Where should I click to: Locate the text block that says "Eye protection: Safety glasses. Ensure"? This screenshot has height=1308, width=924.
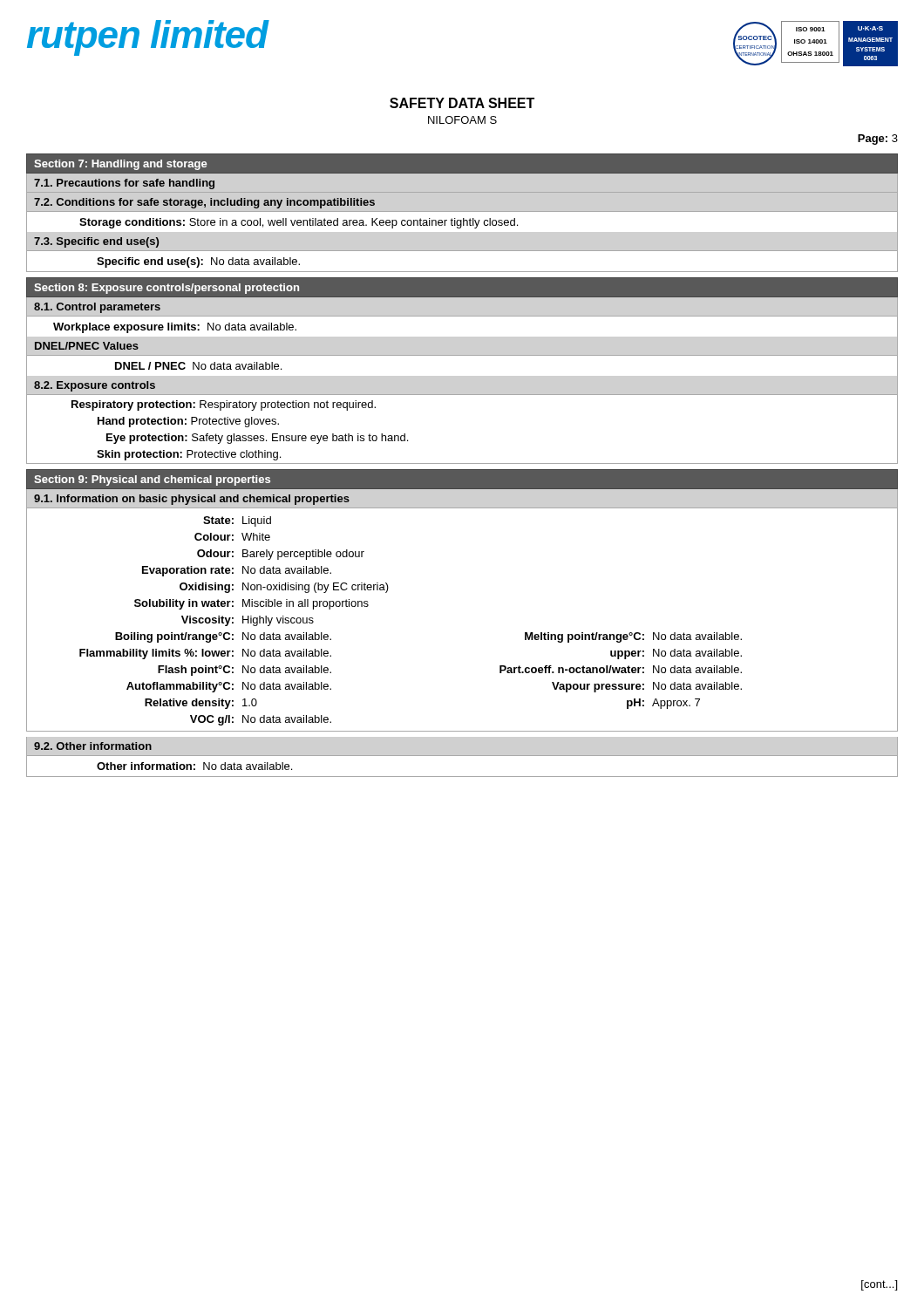[x=257, y=437]
